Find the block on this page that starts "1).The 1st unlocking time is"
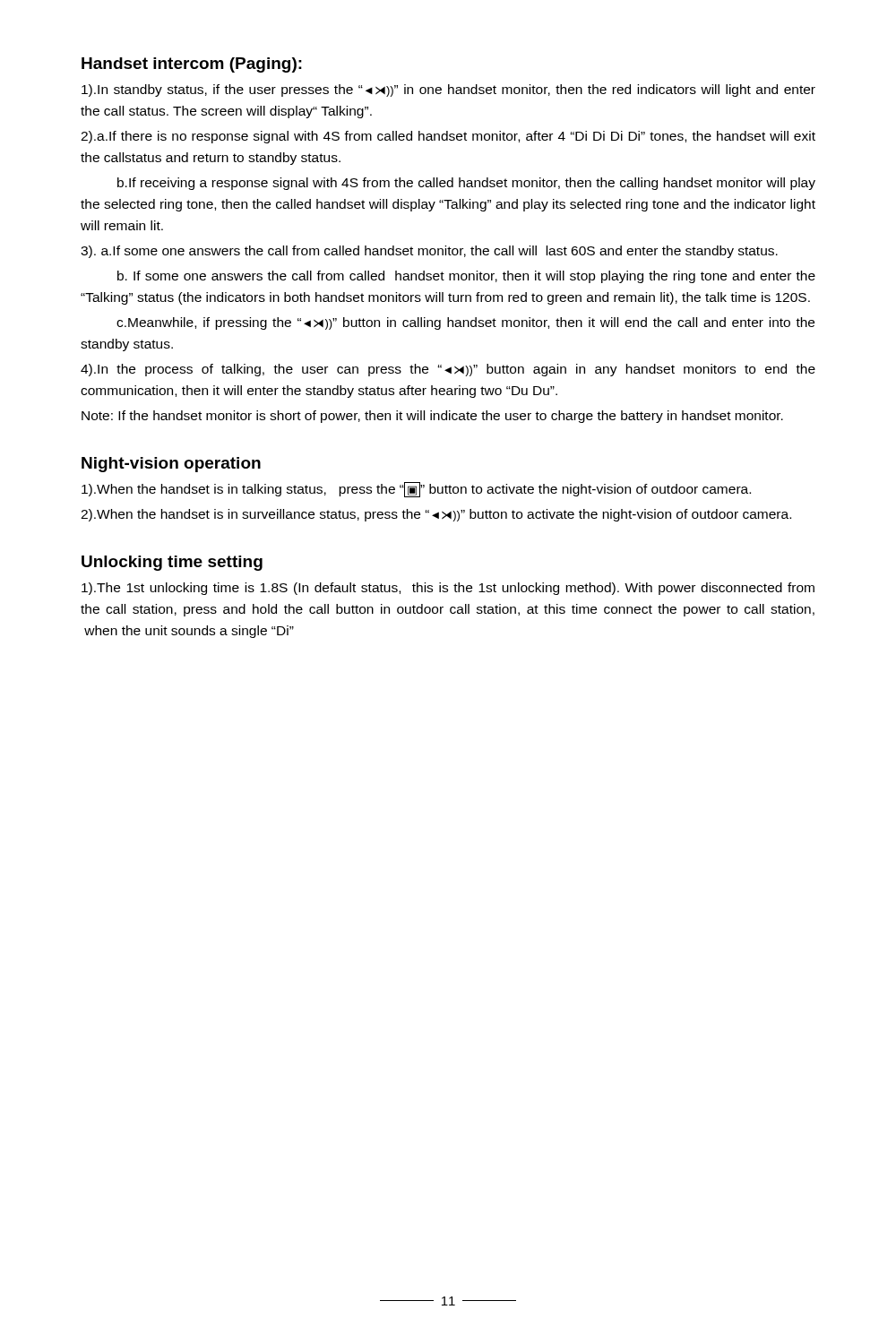Image resolution: width=896 pixels, height=1344 pixels. (x=448, y=609)
